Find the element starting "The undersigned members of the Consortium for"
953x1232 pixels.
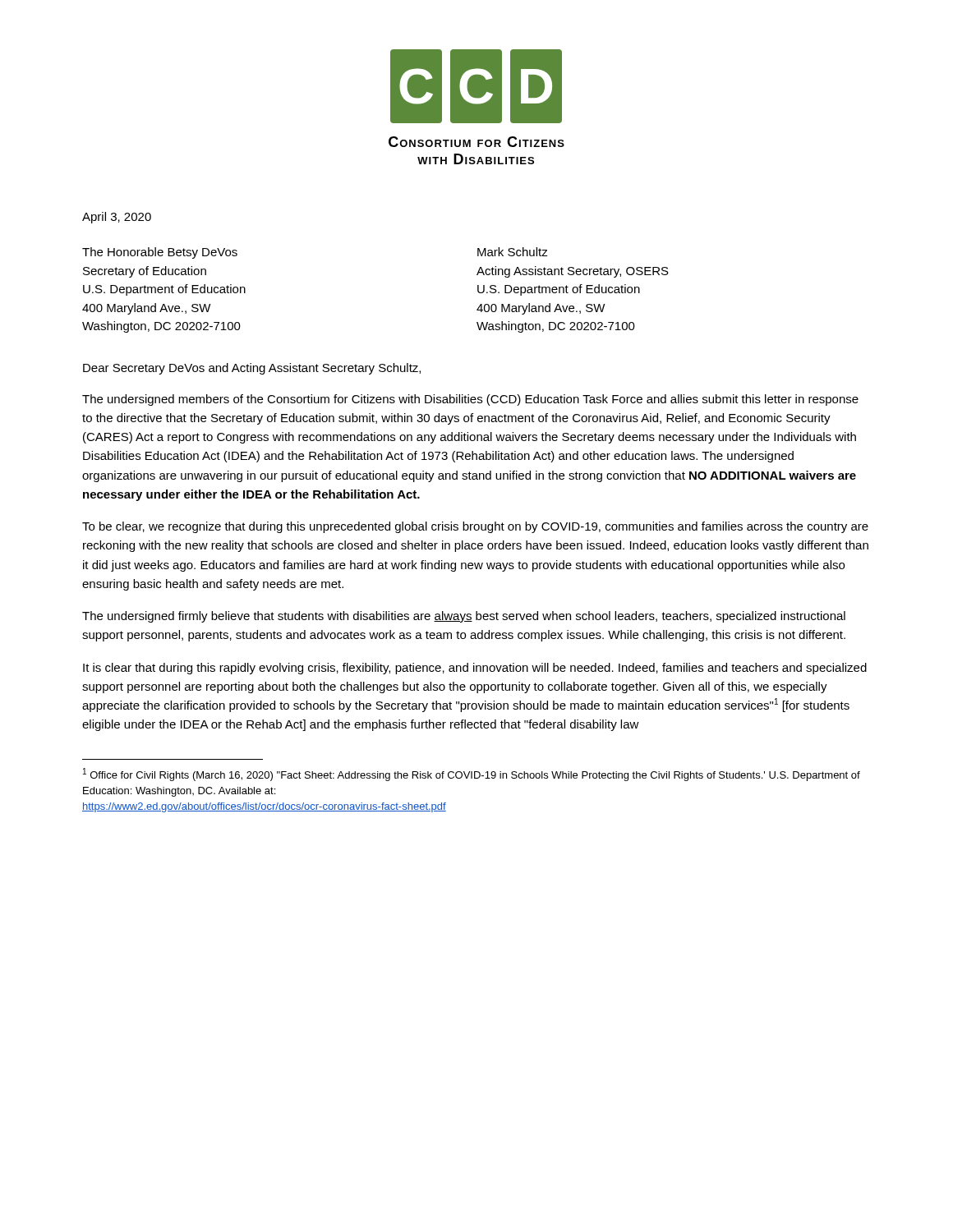pyautogui.click(x=470, y=446)
